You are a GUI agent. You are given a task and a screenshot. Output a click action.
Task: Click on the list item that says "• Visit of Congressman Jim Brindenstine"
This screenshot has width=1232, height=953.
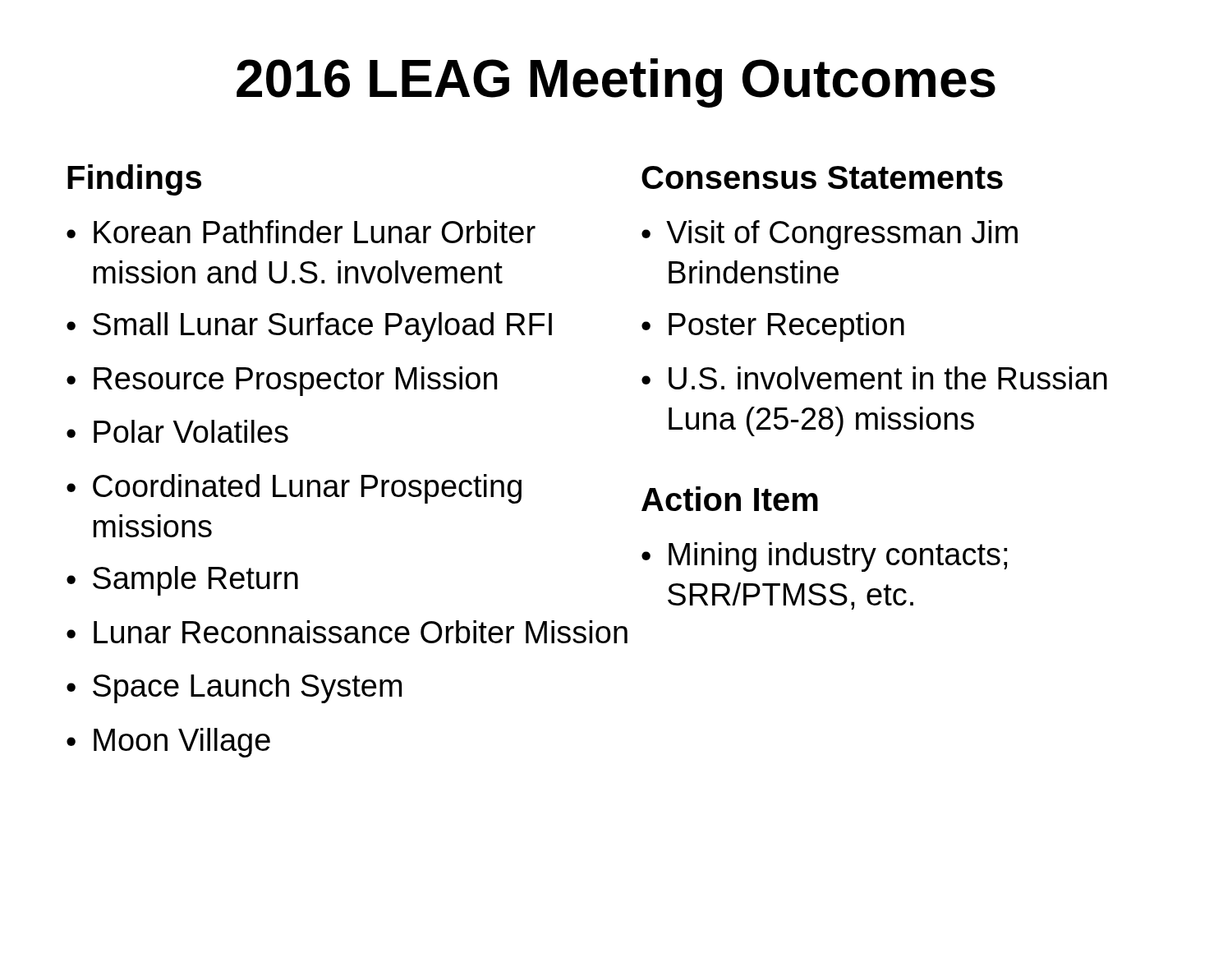click(912, 253)
